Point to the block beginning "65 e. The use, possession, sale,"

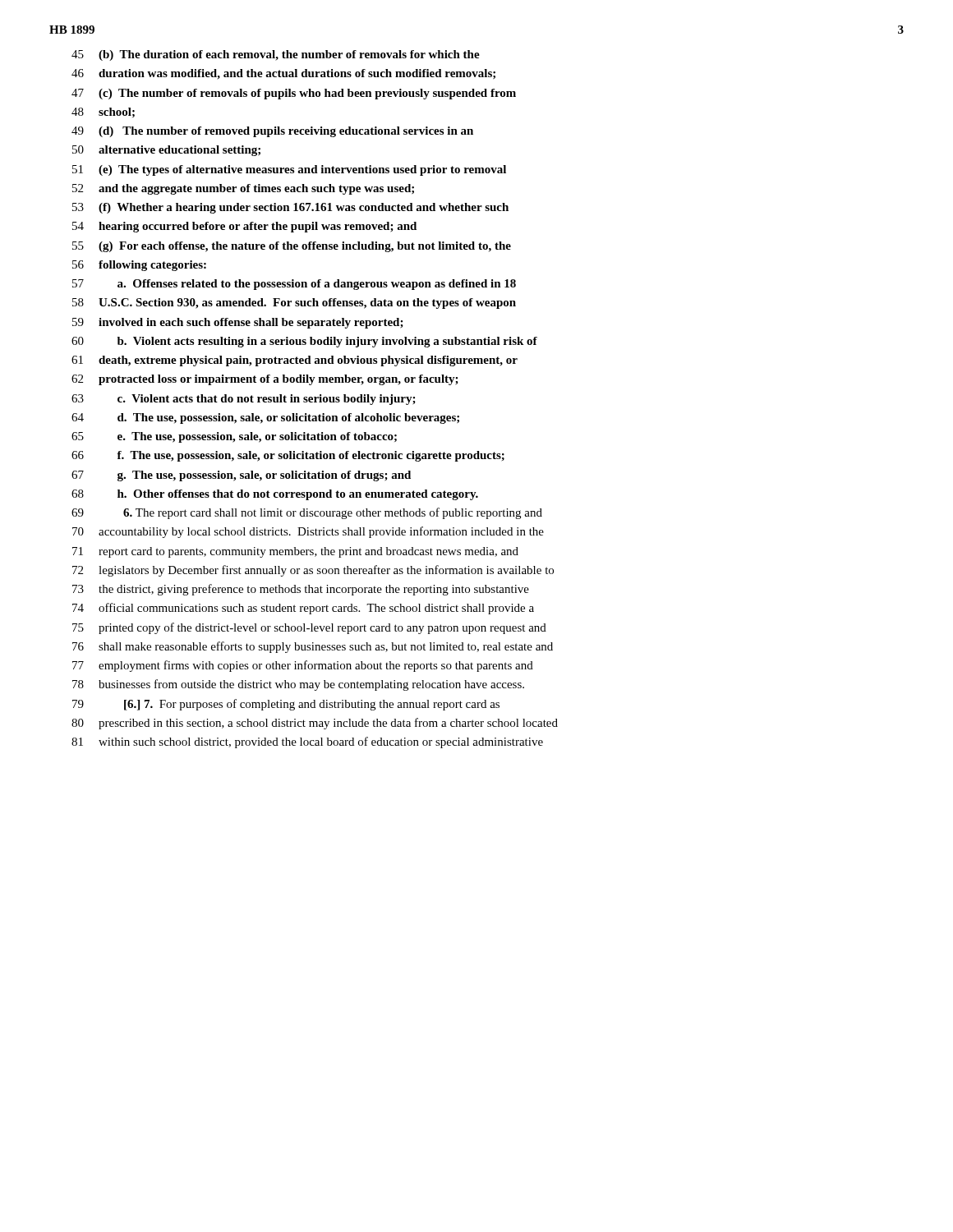tap(234, 437)
